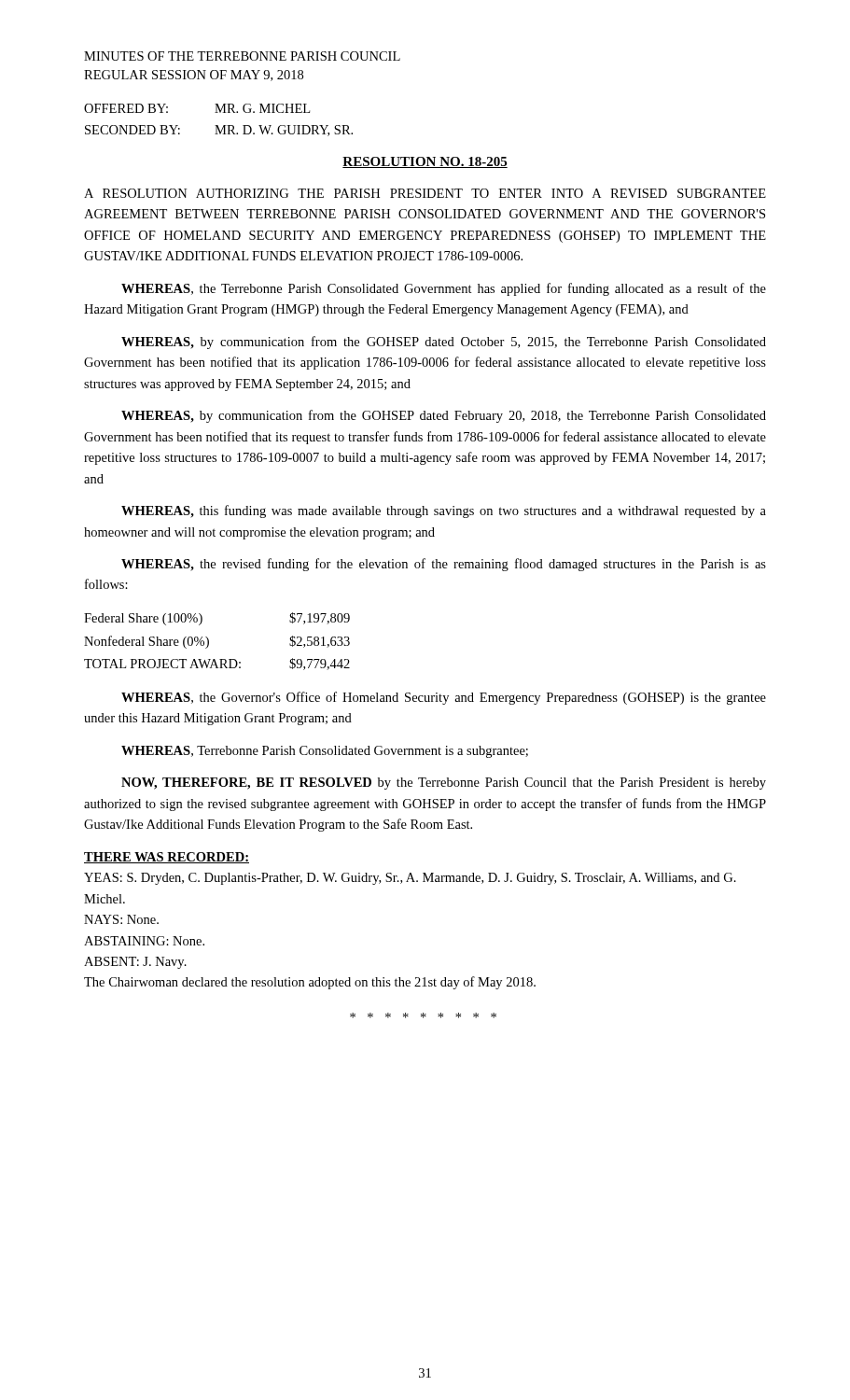Click on the text block that says "OFFERED BY:MR. G. MICHEL SECONDED BY:MR. D."
This screenshot has width=850, height=1400.
(130, 109)
